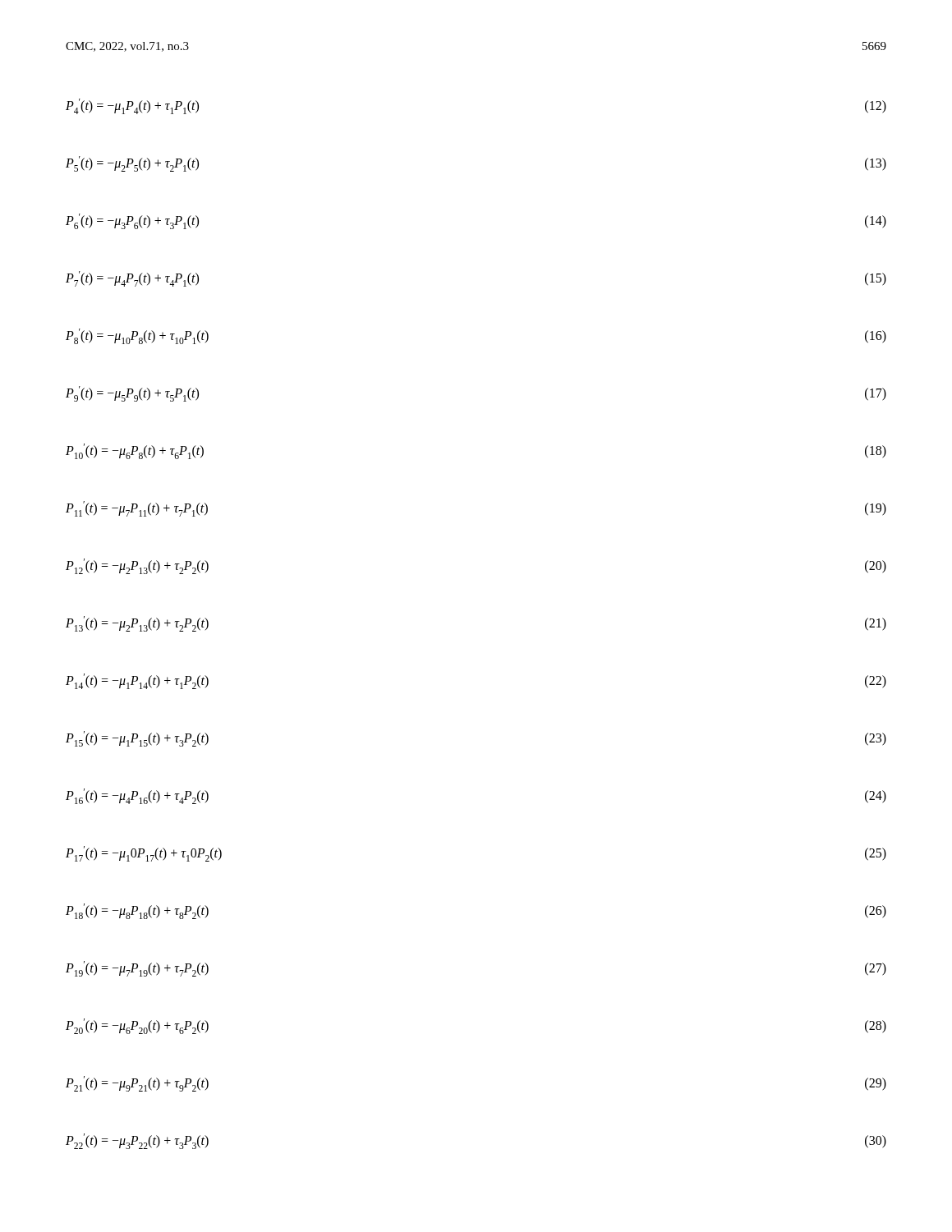Locate the element starting "P14′(t) = −μ1P14(t) + τ1P2(t) (22)"
The height and width of the screenshot is (1232, 952).
(134, 681)
